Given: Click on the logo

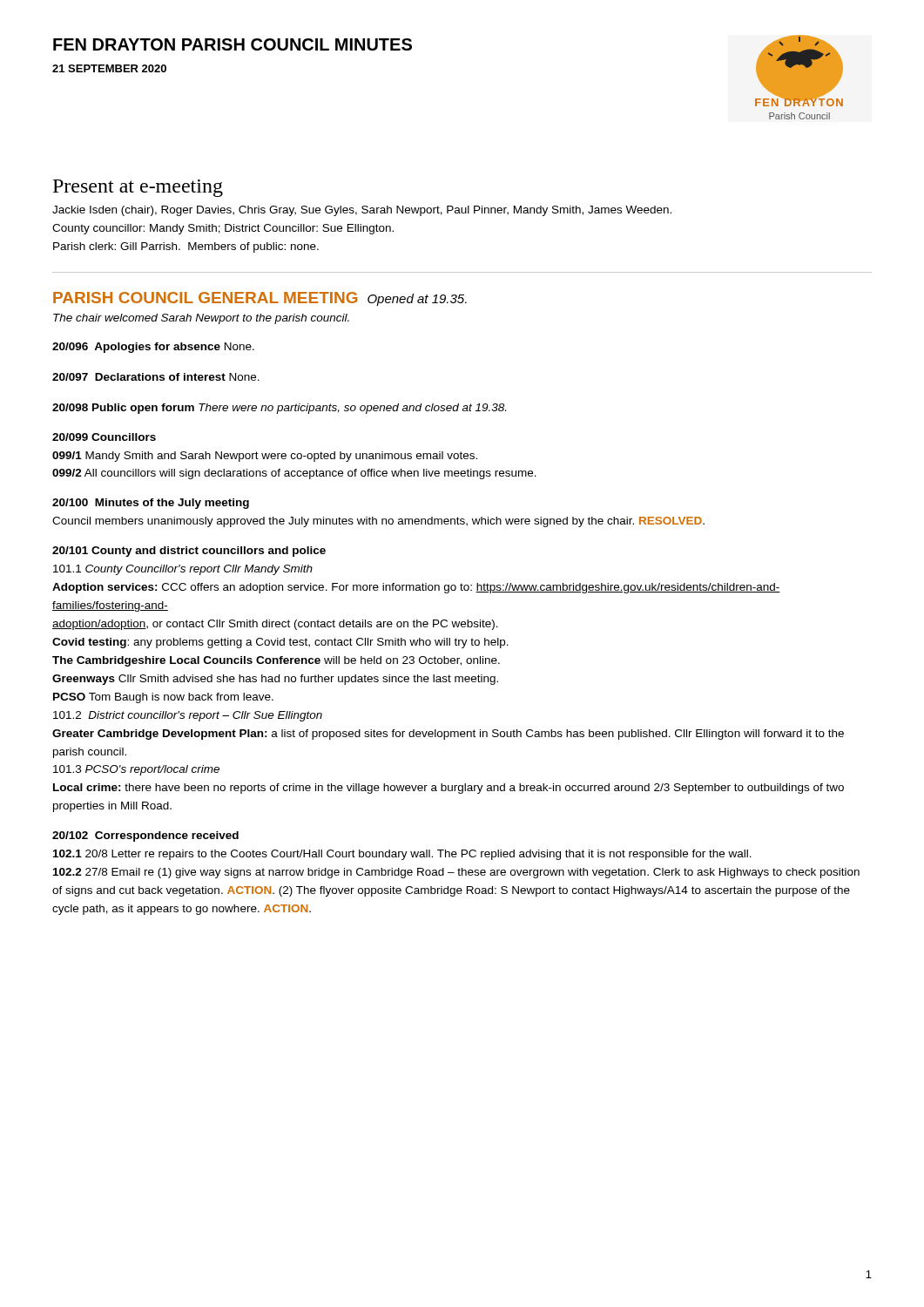Looking at the screenshot, I should click(x=800, y=78).
